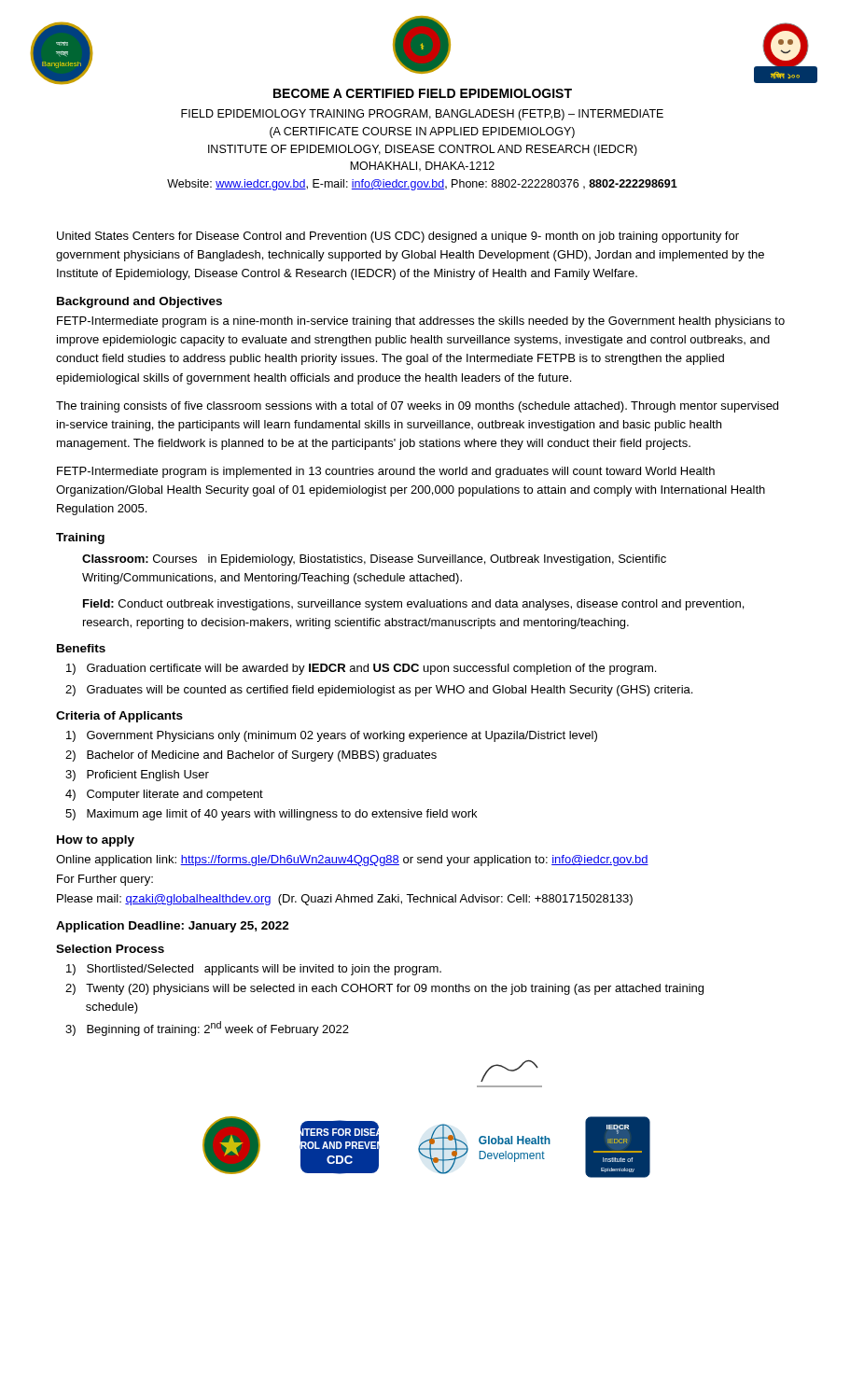Image resolution: width=850 pixels, height=1400 pixels.
Task: Find the block on this page that starts "2) Twenty (20) physicians will be selected"
Action: tap(385, 997)
